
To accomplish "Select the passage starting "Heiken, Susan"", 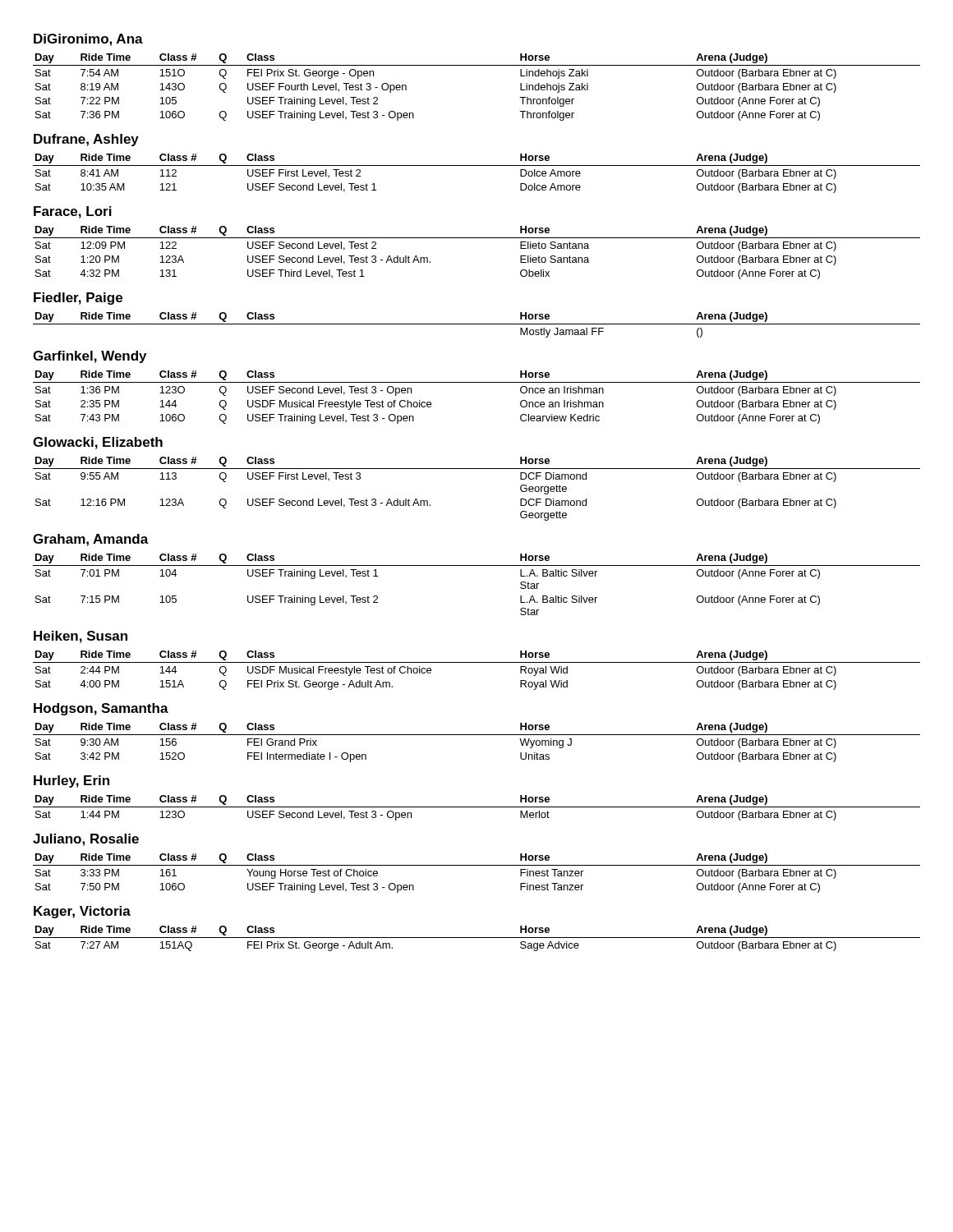I will pos(81,636).
